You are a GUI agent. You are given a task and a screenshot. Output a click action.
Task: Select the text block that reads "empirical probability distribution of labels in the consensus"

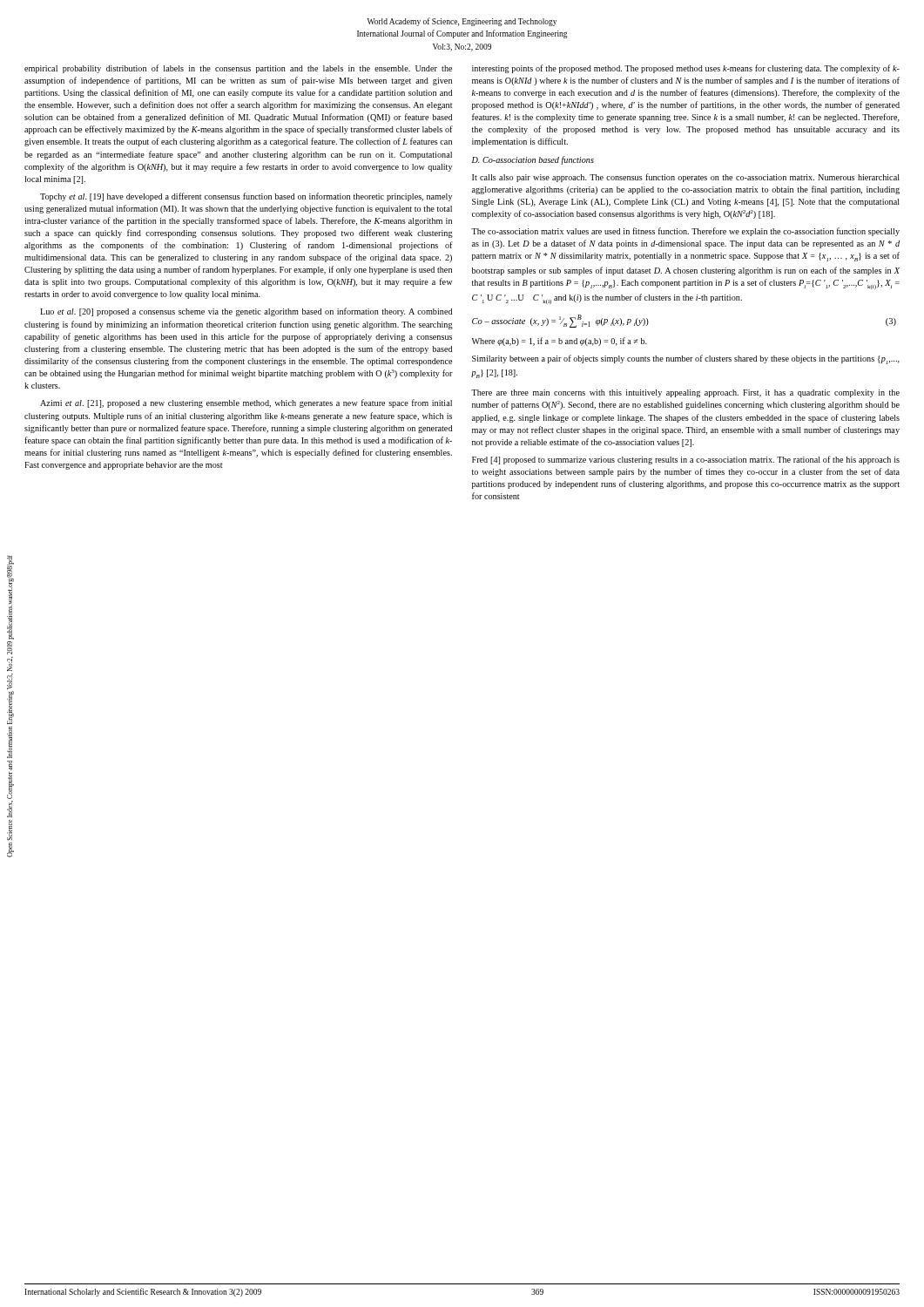238,124
